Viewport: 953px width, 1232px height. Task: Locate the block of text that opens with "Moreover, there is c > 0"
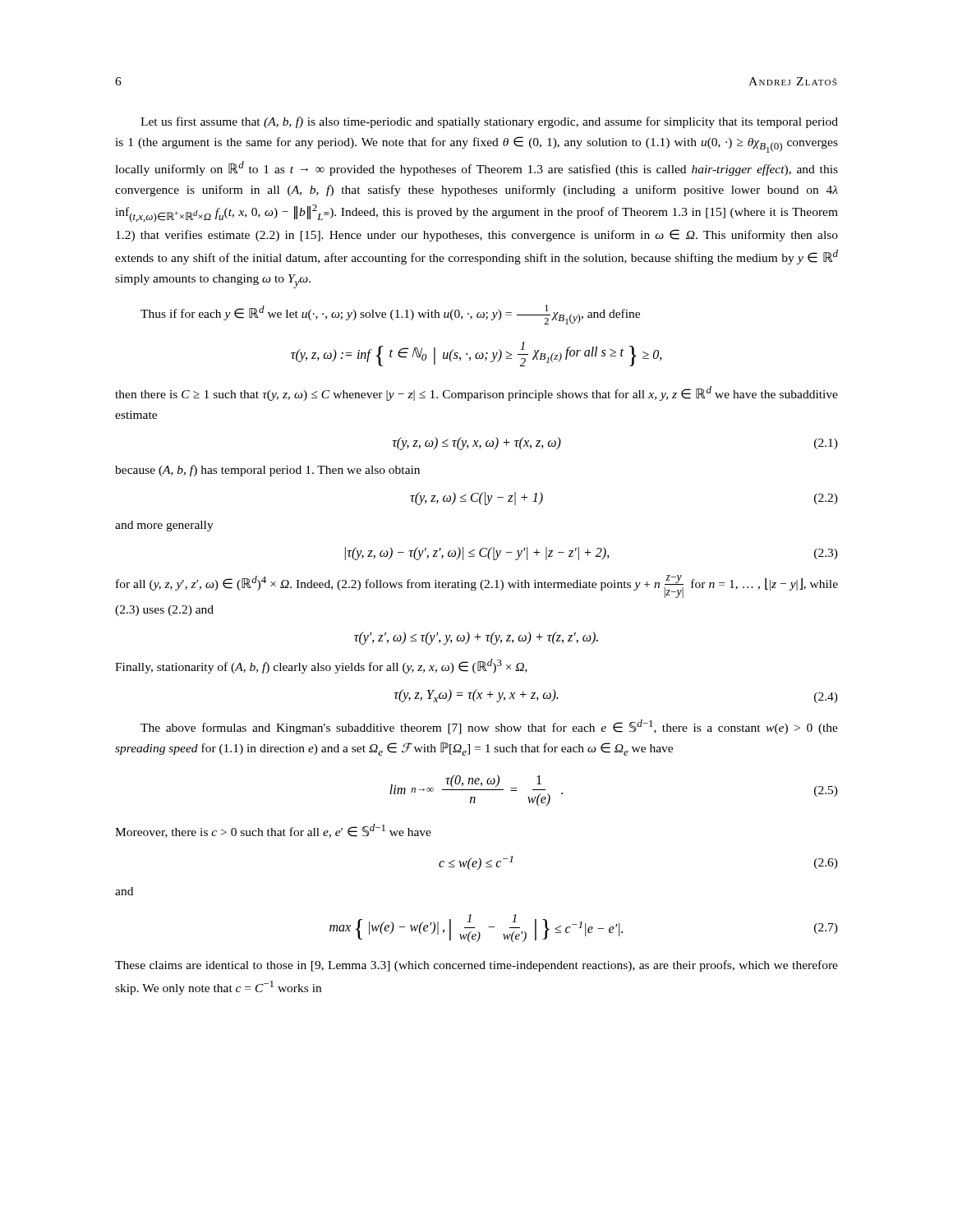[x=273, y=831]
